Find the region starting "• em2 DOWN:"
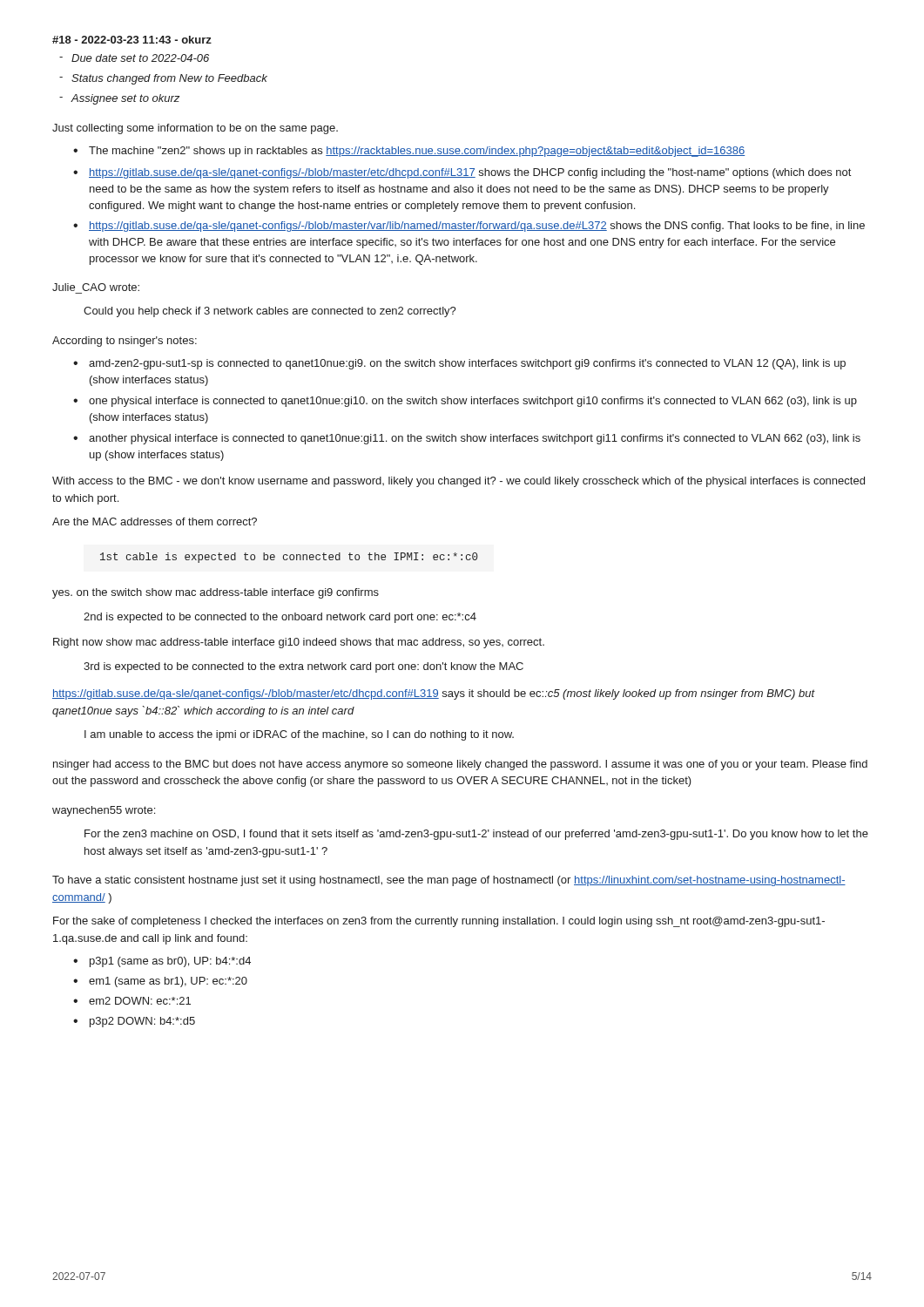Image resolution: width=924 pixels, height=1307 pixels. coord(132,1001)
